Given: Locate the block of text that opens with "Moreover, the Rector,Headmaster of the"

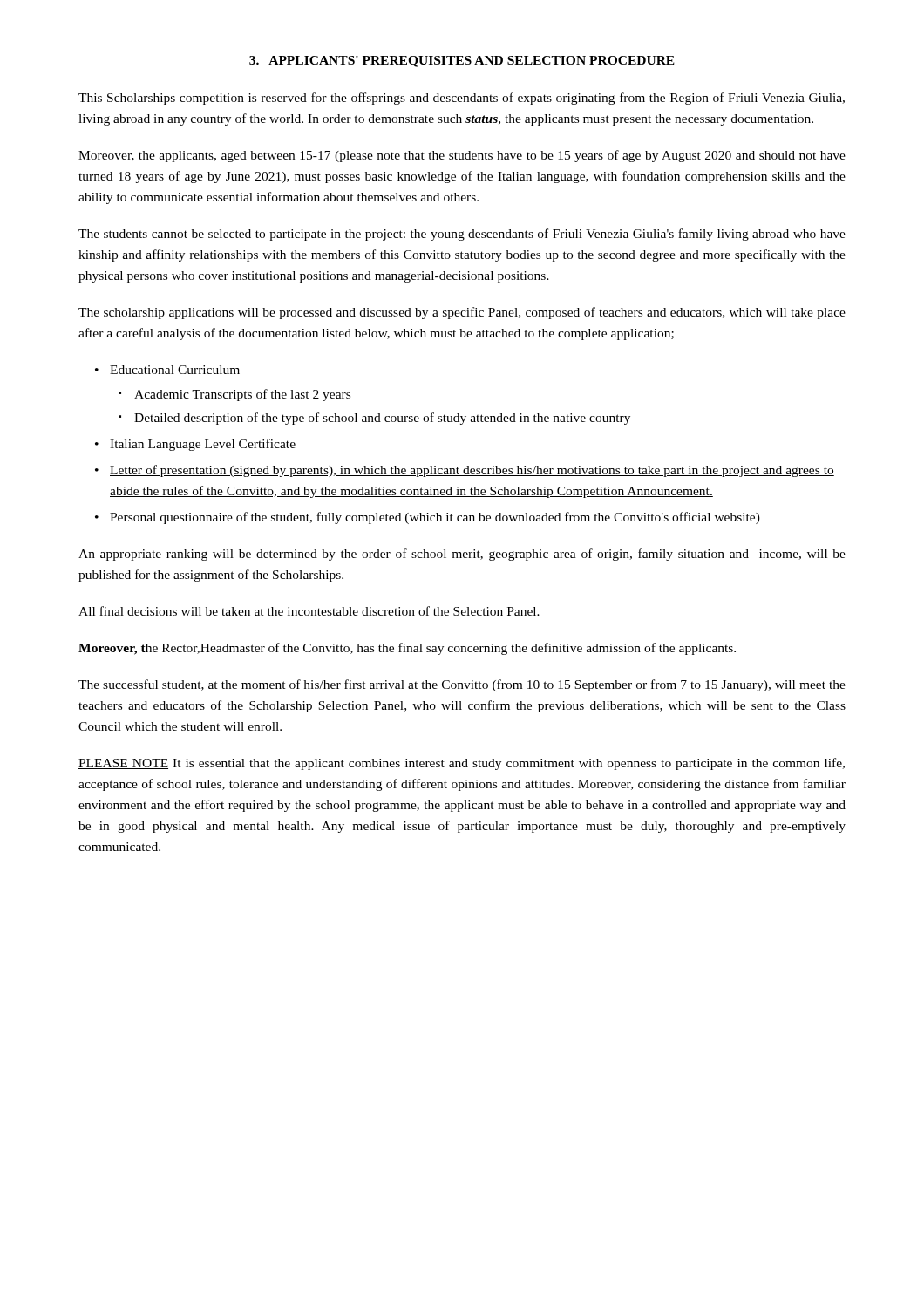Looking at the screenshot, I should coord(408,648).
